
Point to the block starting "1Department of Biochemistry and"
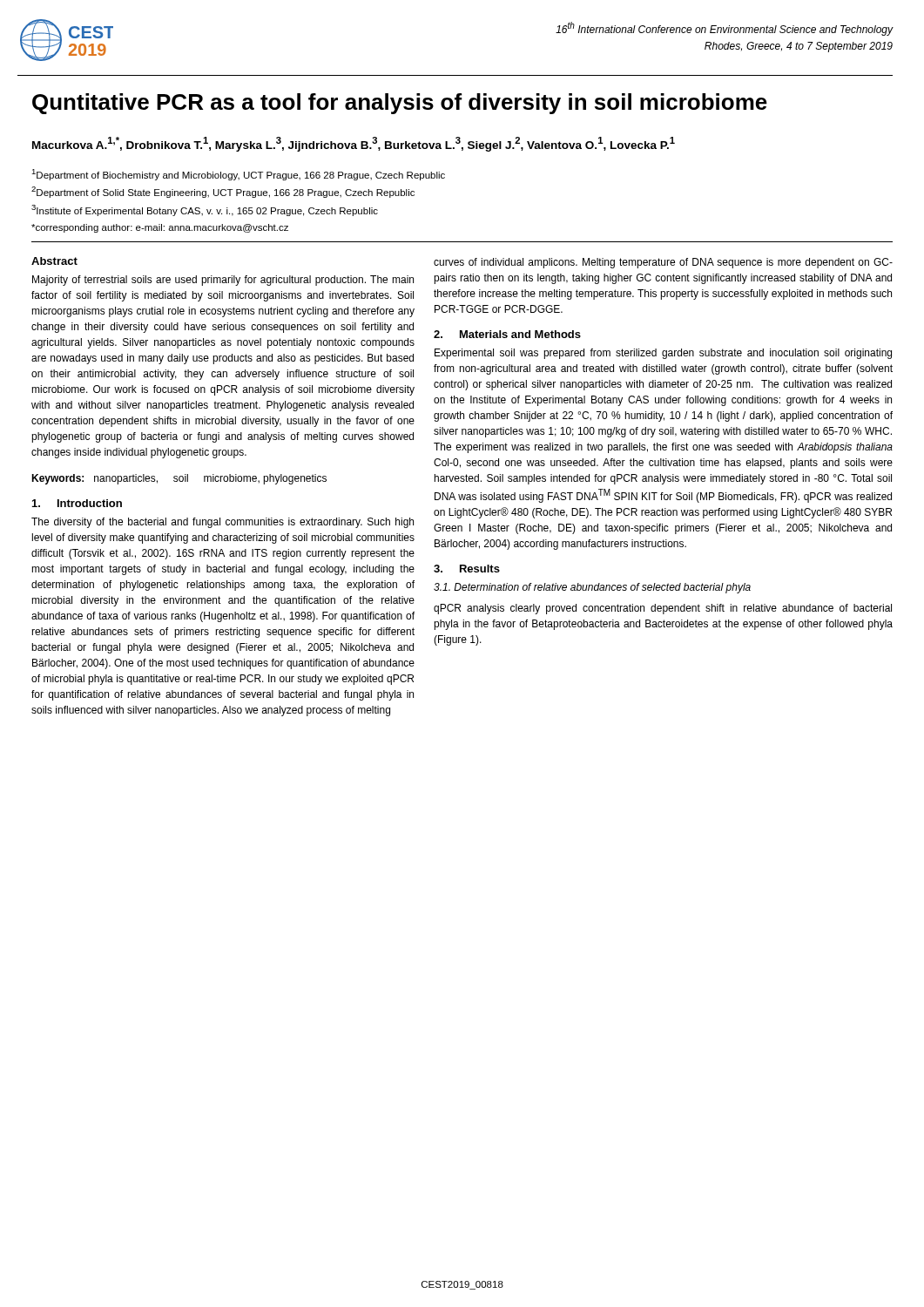238,191
